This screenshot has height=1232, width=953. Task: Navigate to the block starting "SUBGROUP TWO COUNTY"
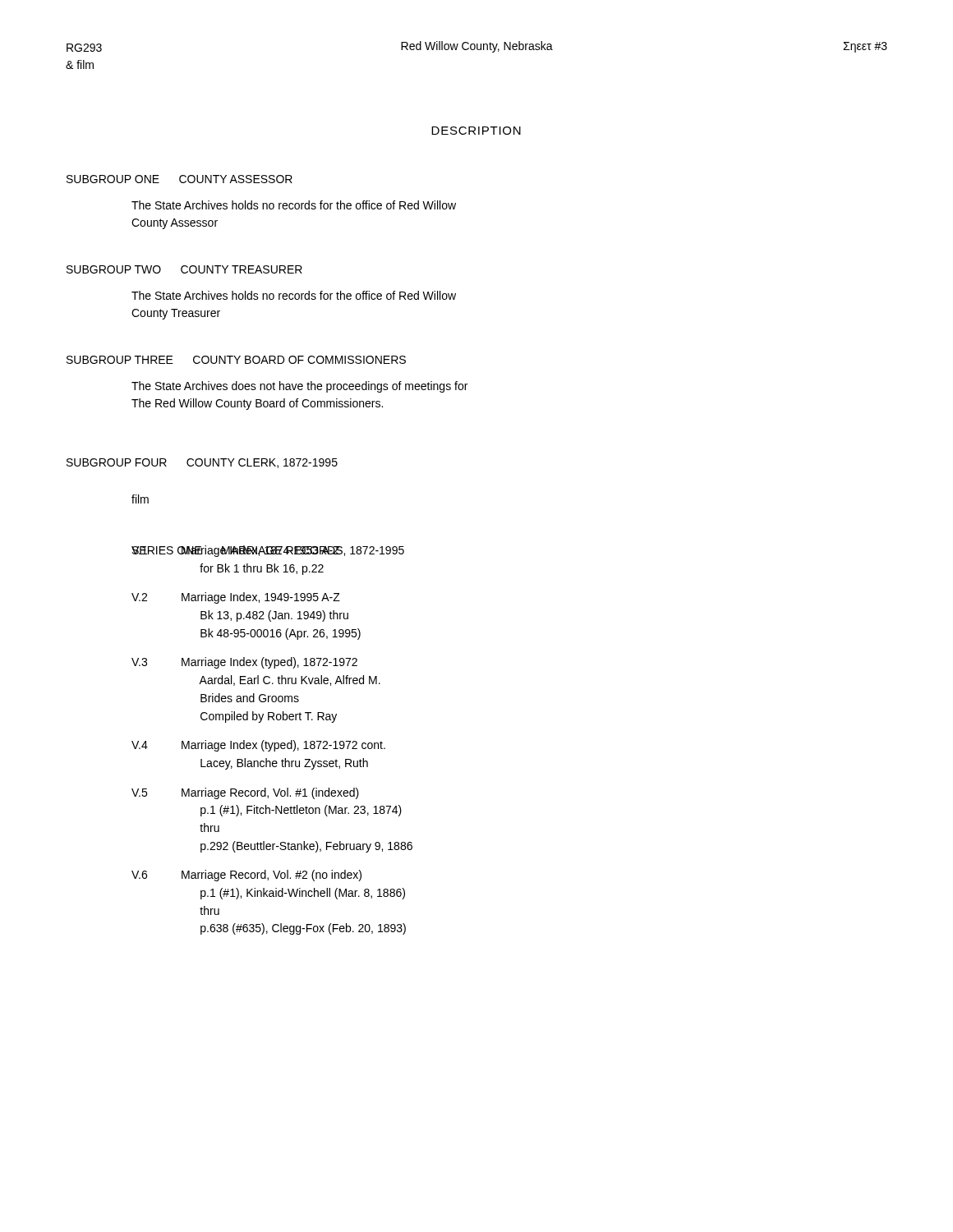[184, 269]
